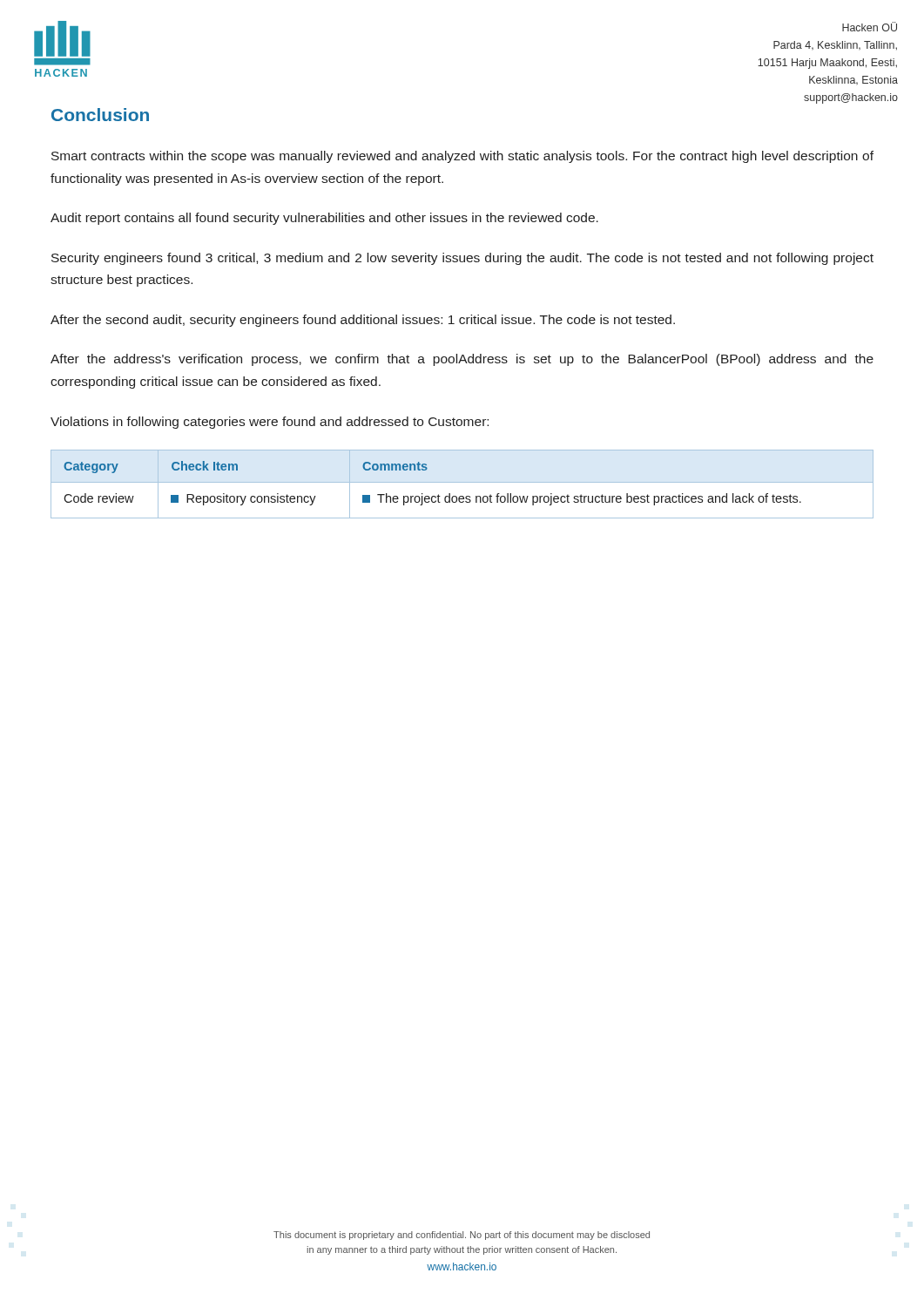The height and width of the screenshot is (1307, 924).
Task: Click on the table containing "Code review"
Action: 462,484
